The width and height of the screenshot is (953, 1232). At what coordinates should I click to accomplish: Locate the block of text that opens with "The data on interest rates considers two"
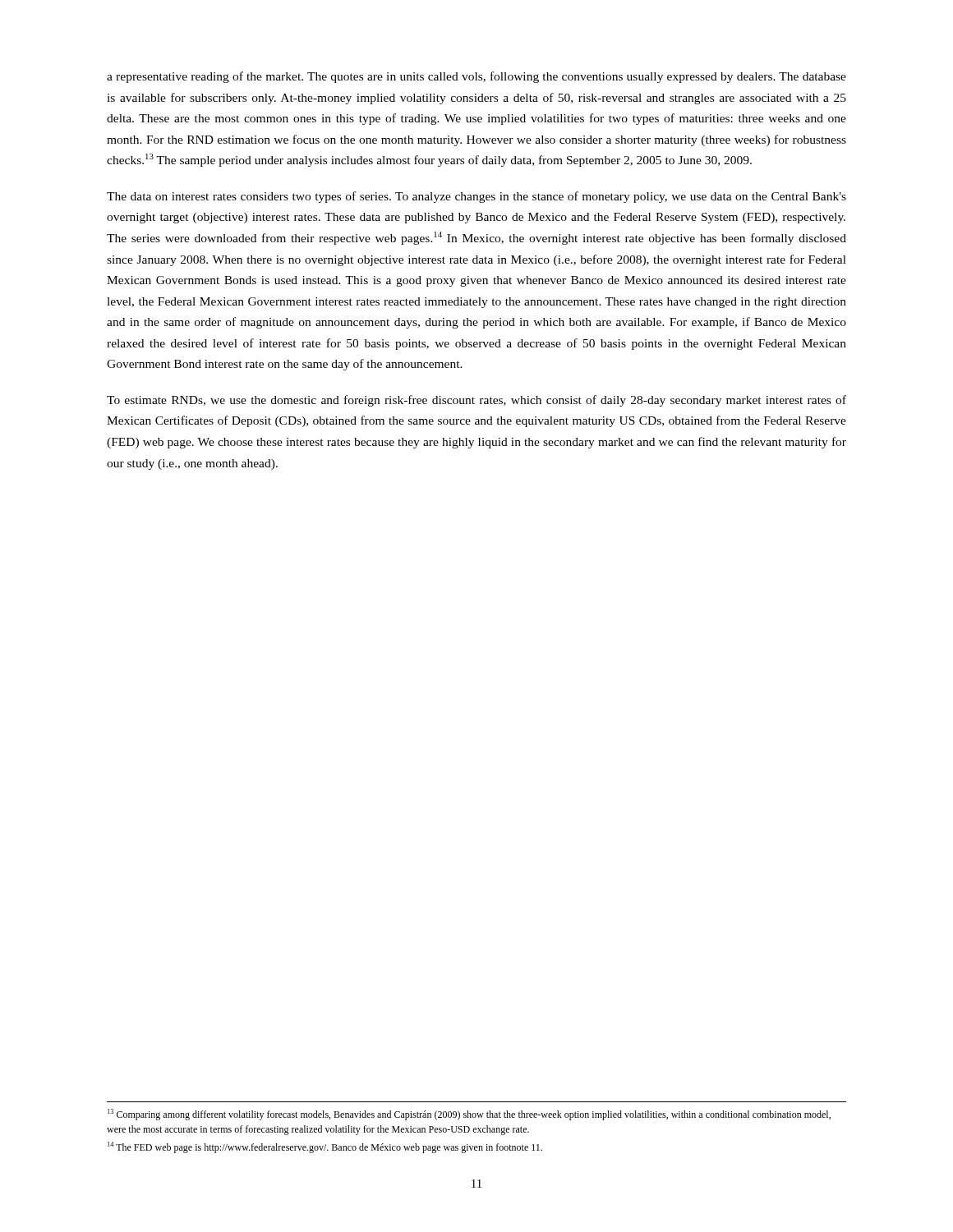tap(476, 280)
